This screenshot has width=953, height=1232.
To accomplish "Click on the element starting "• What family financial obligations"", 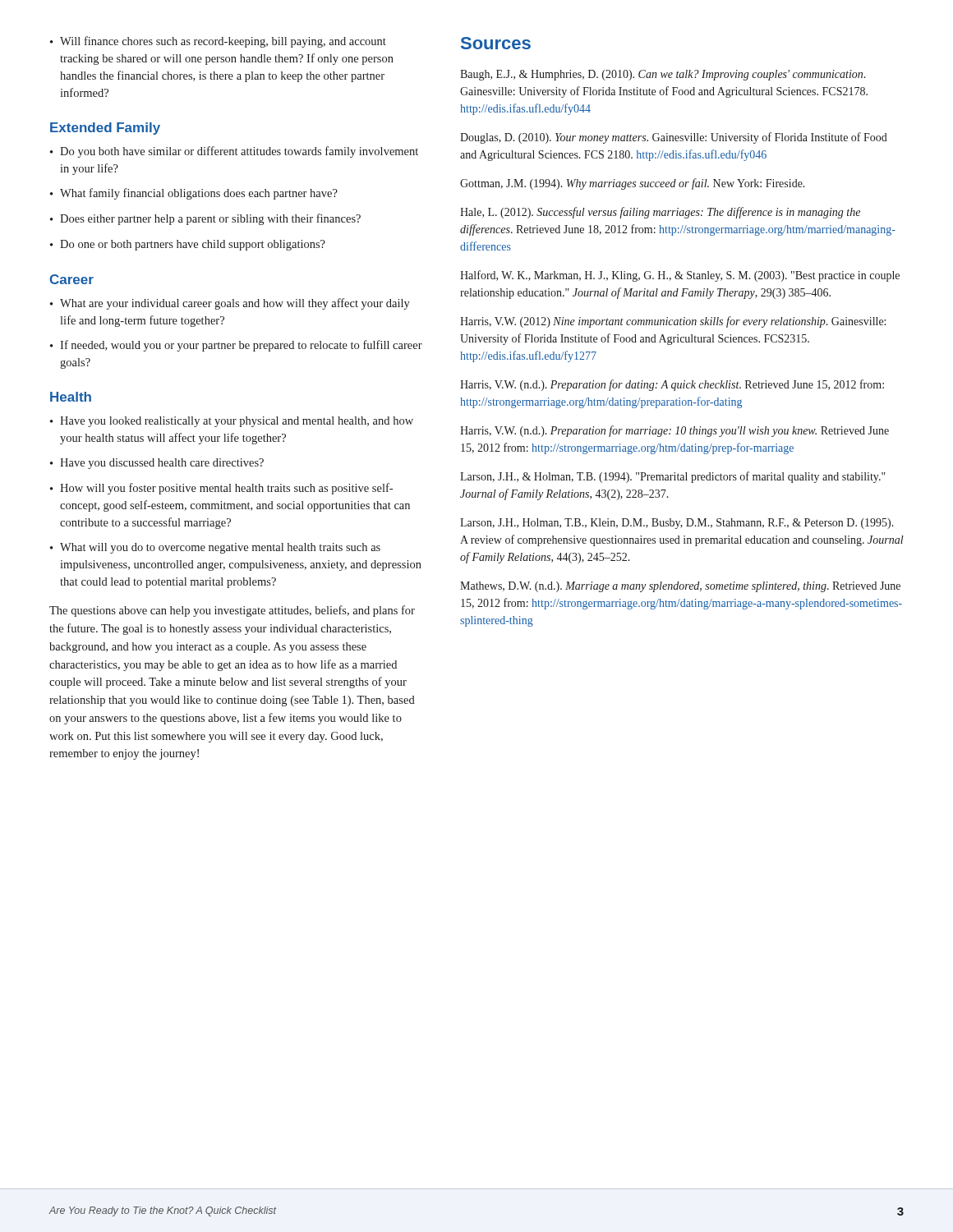I will 193,194.
